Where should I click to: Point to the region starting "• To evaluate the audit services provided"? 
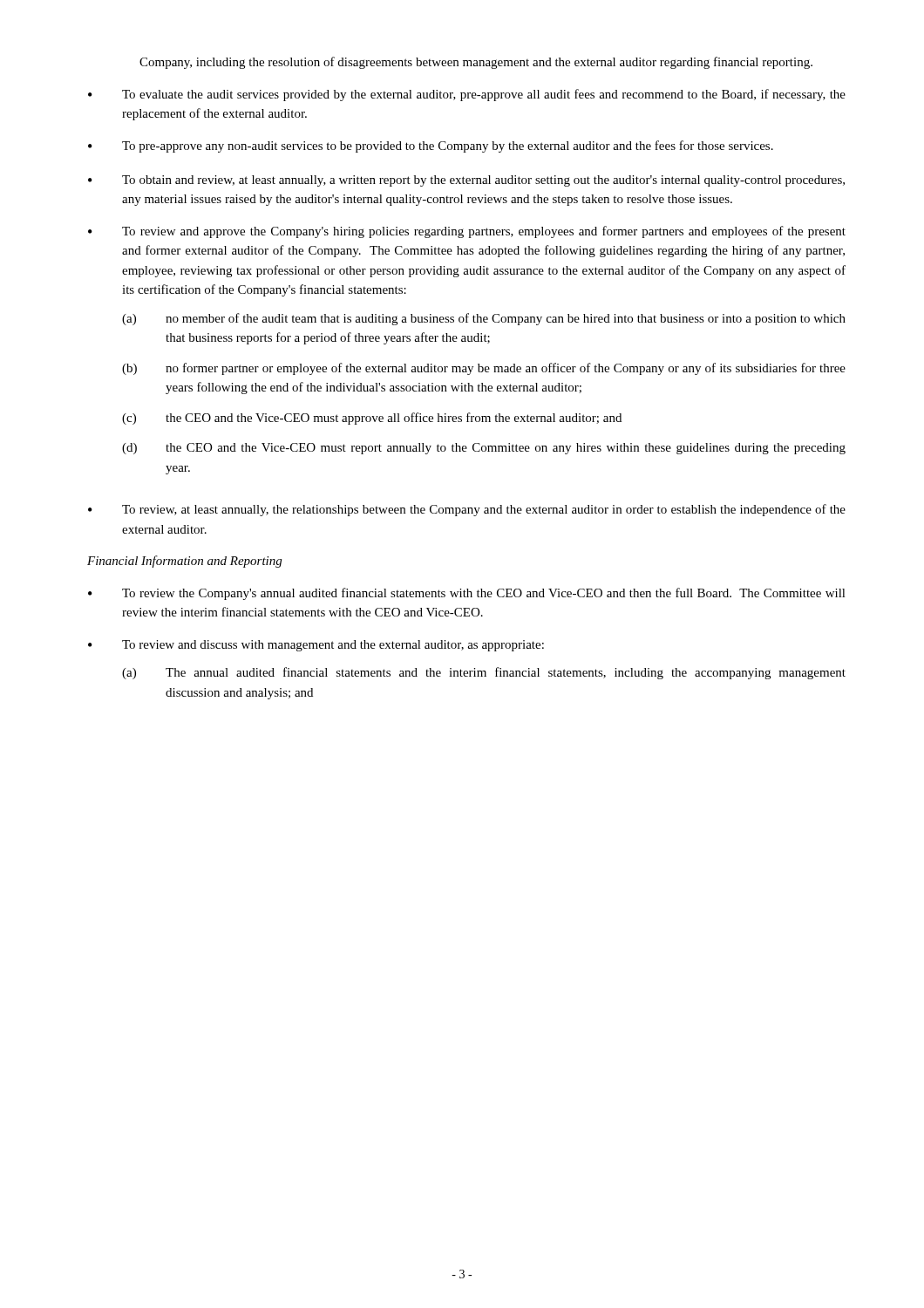(466, 104)
